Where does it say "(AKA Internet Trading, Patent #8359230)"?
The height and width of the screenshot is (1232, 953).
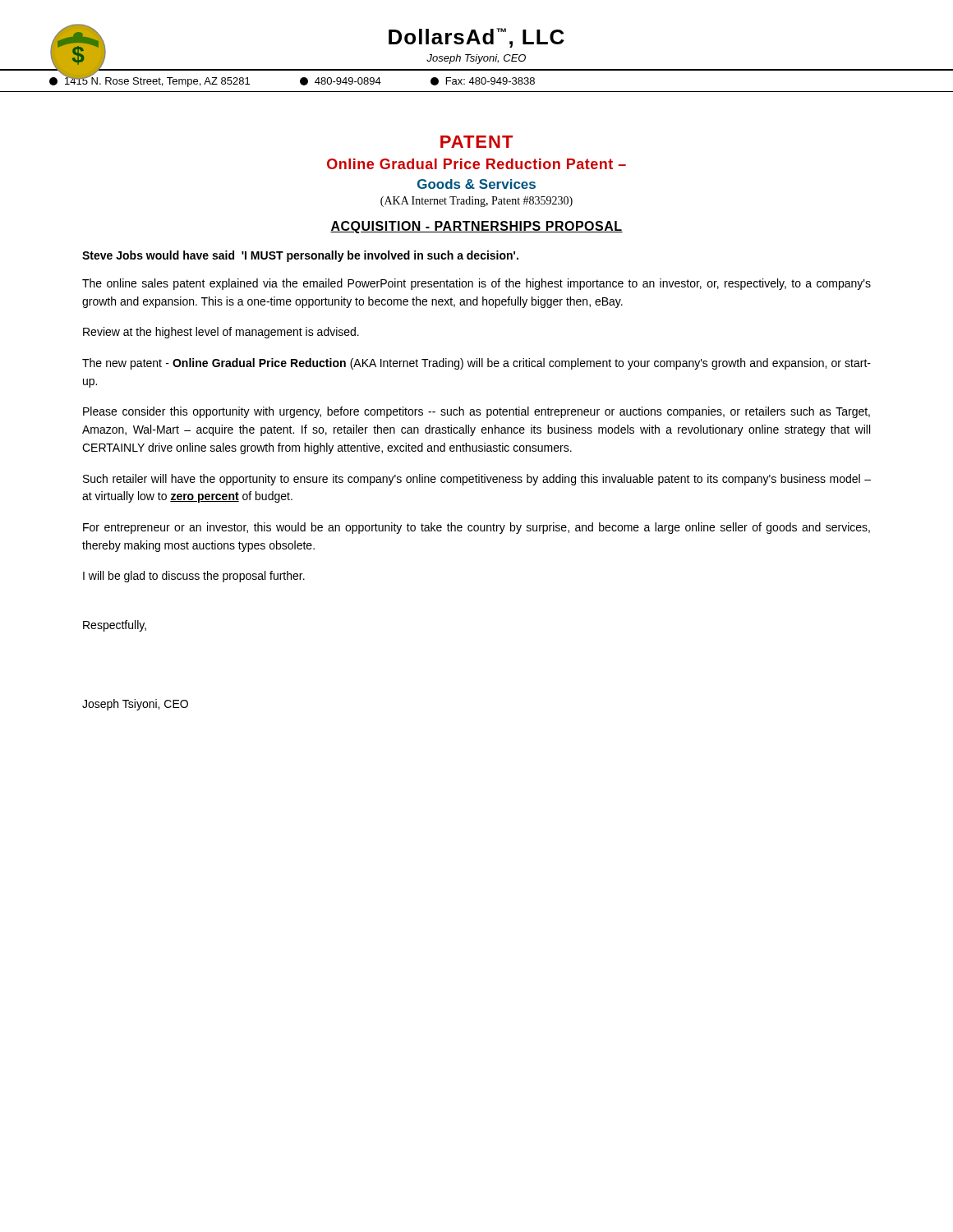pyautogui.click(x=476, y=201)
